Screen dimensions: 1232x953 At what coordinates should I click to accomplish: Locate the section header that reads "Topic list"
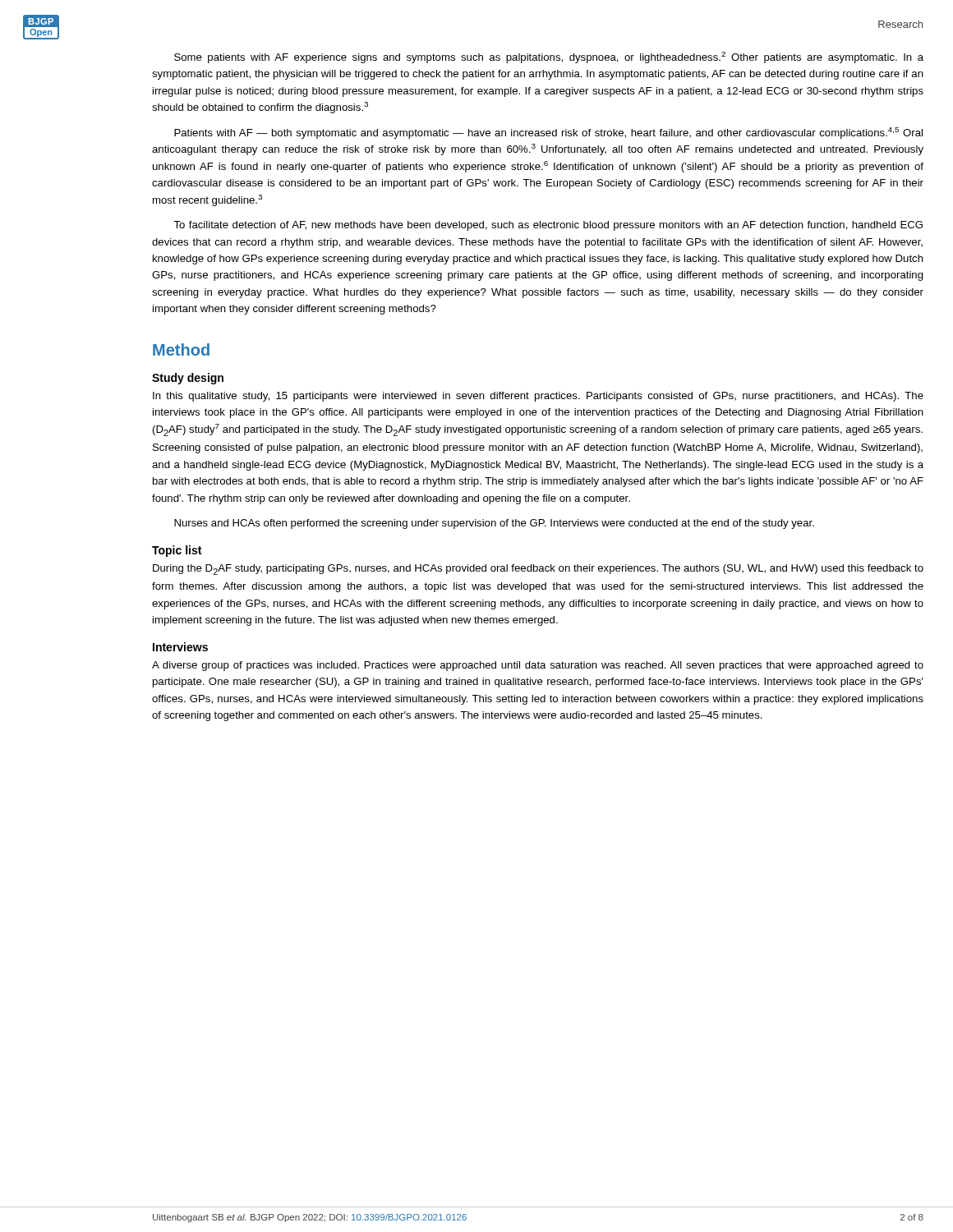pyautogui.click(x=177, y=550)
